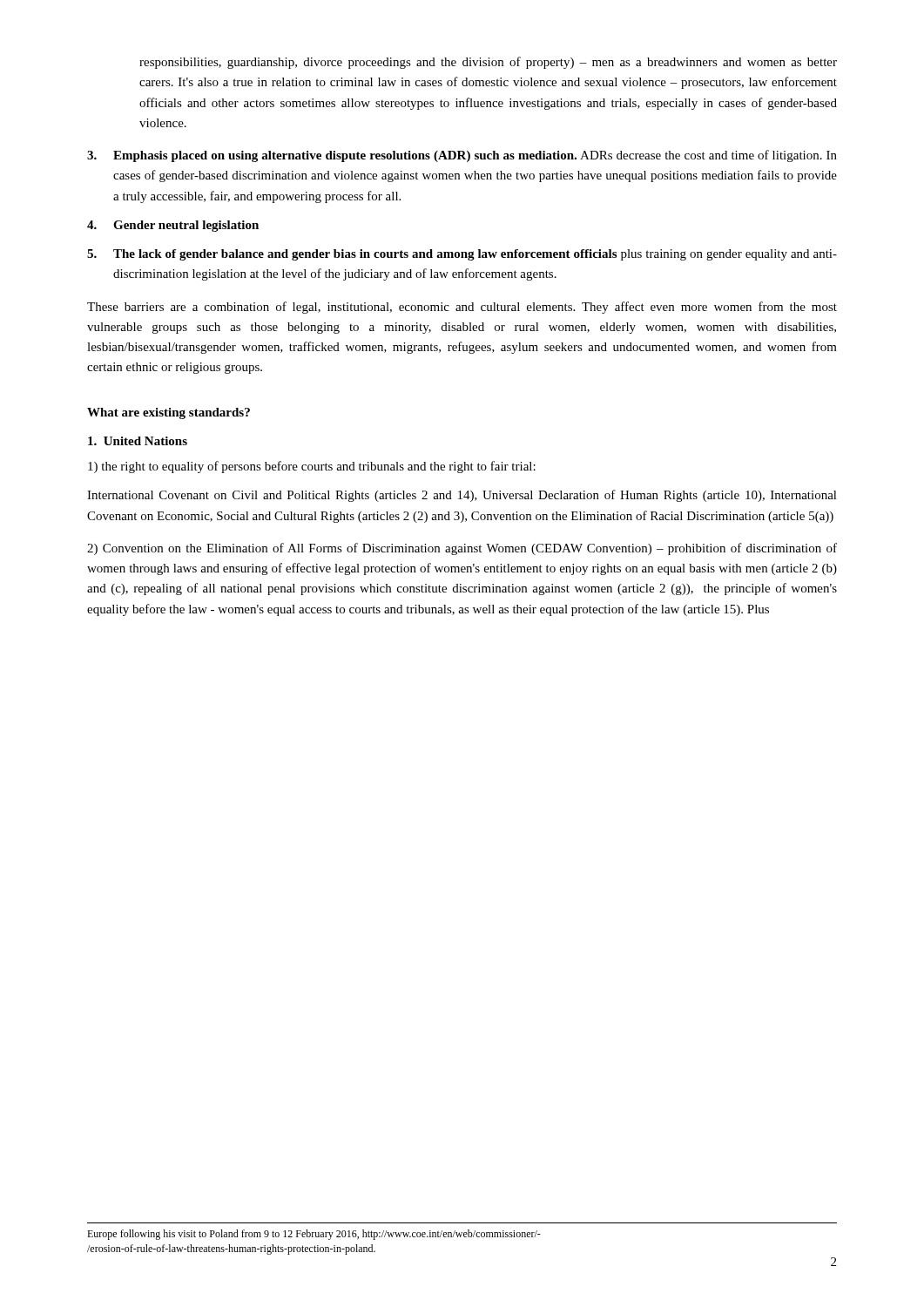
Task: Find the block on this page that starts "1) the right to equality"
Action: point(312,466)
